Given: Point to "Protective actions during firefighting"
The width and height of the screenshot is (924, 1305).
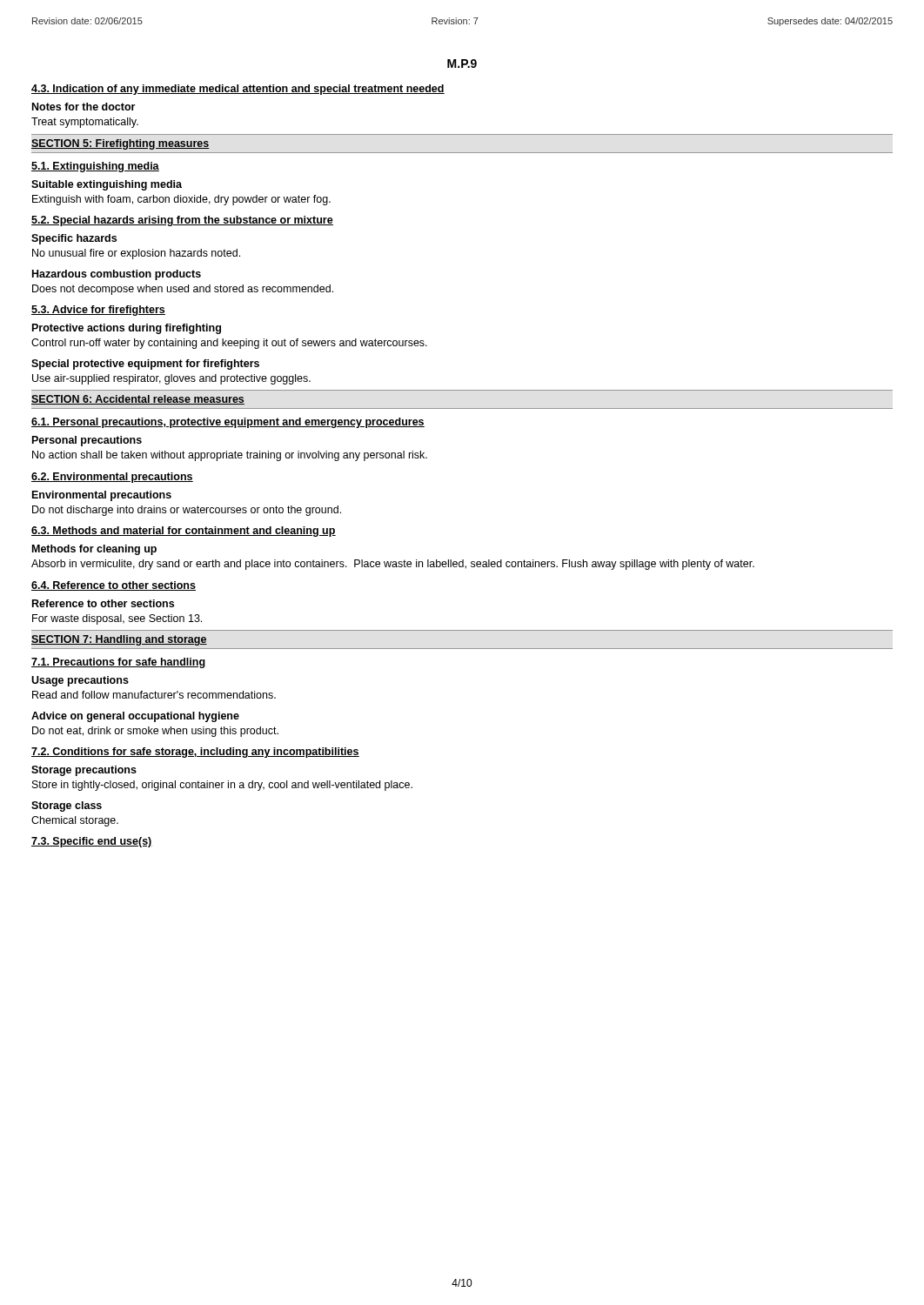Looking at the screenshot, I should [x=126, y=328].
